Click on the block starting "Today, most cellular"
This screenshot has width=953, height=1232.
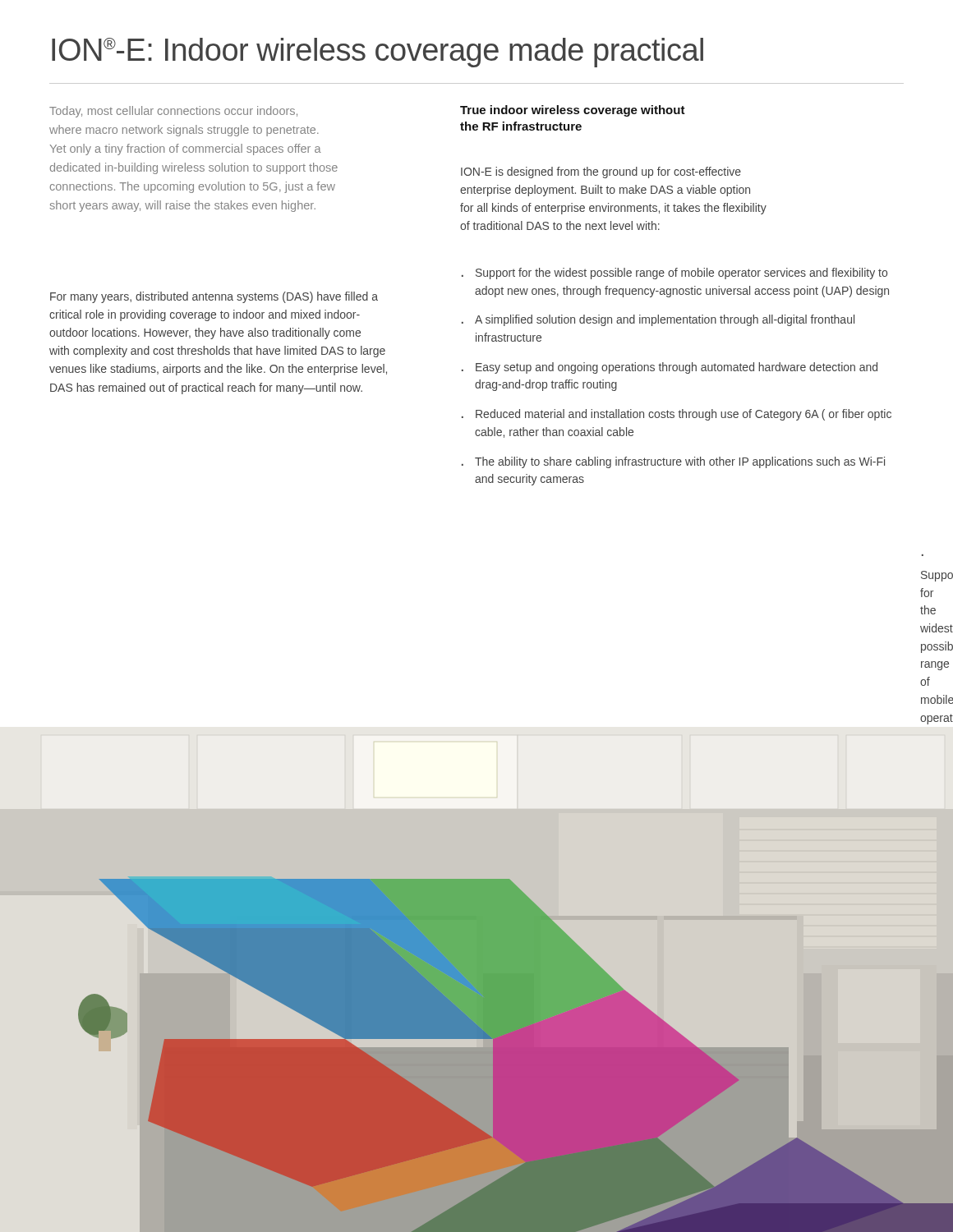tap(226, 158)
